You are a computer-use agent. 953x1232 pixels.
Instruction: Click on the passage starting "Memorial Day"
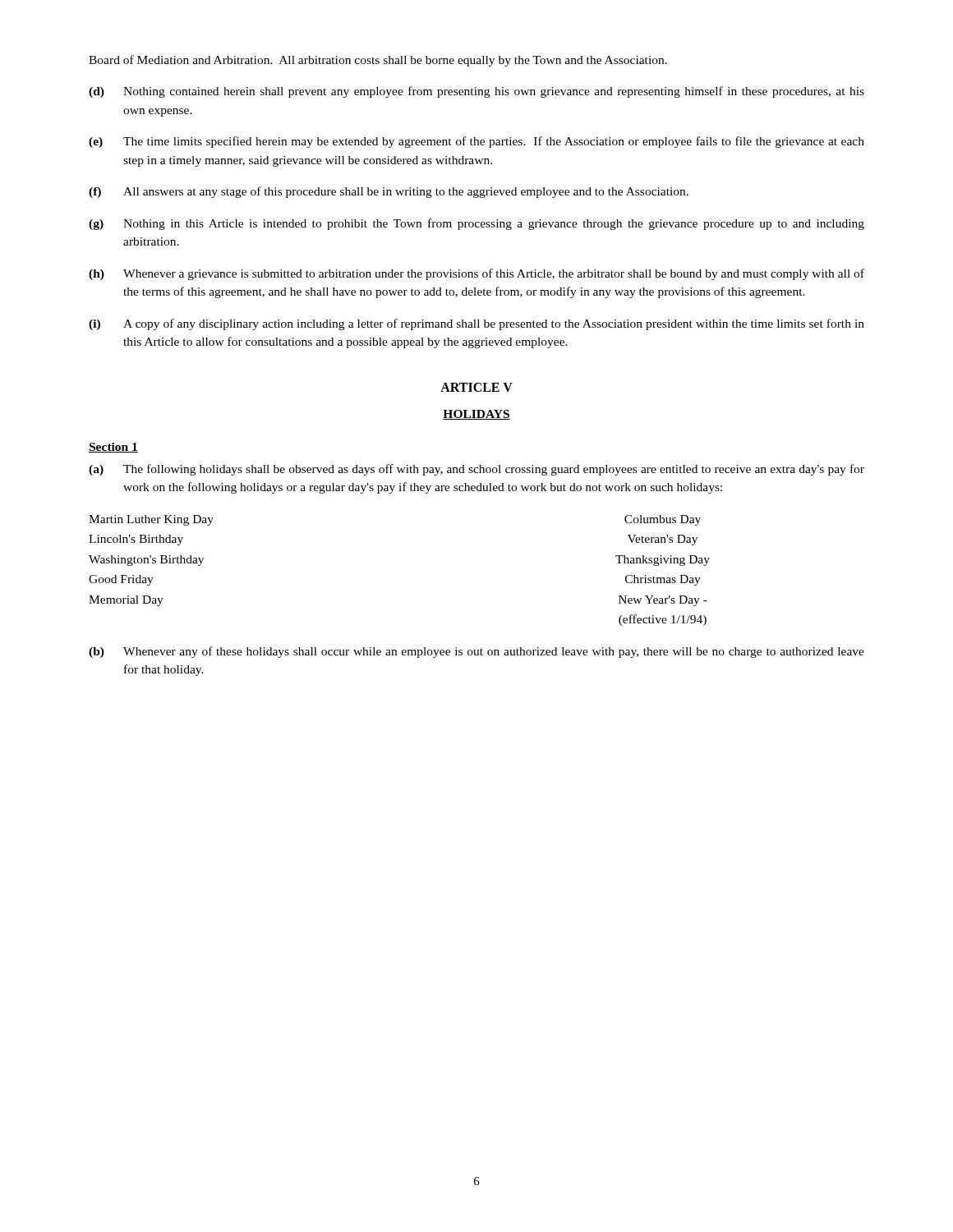tap(126, 599)
